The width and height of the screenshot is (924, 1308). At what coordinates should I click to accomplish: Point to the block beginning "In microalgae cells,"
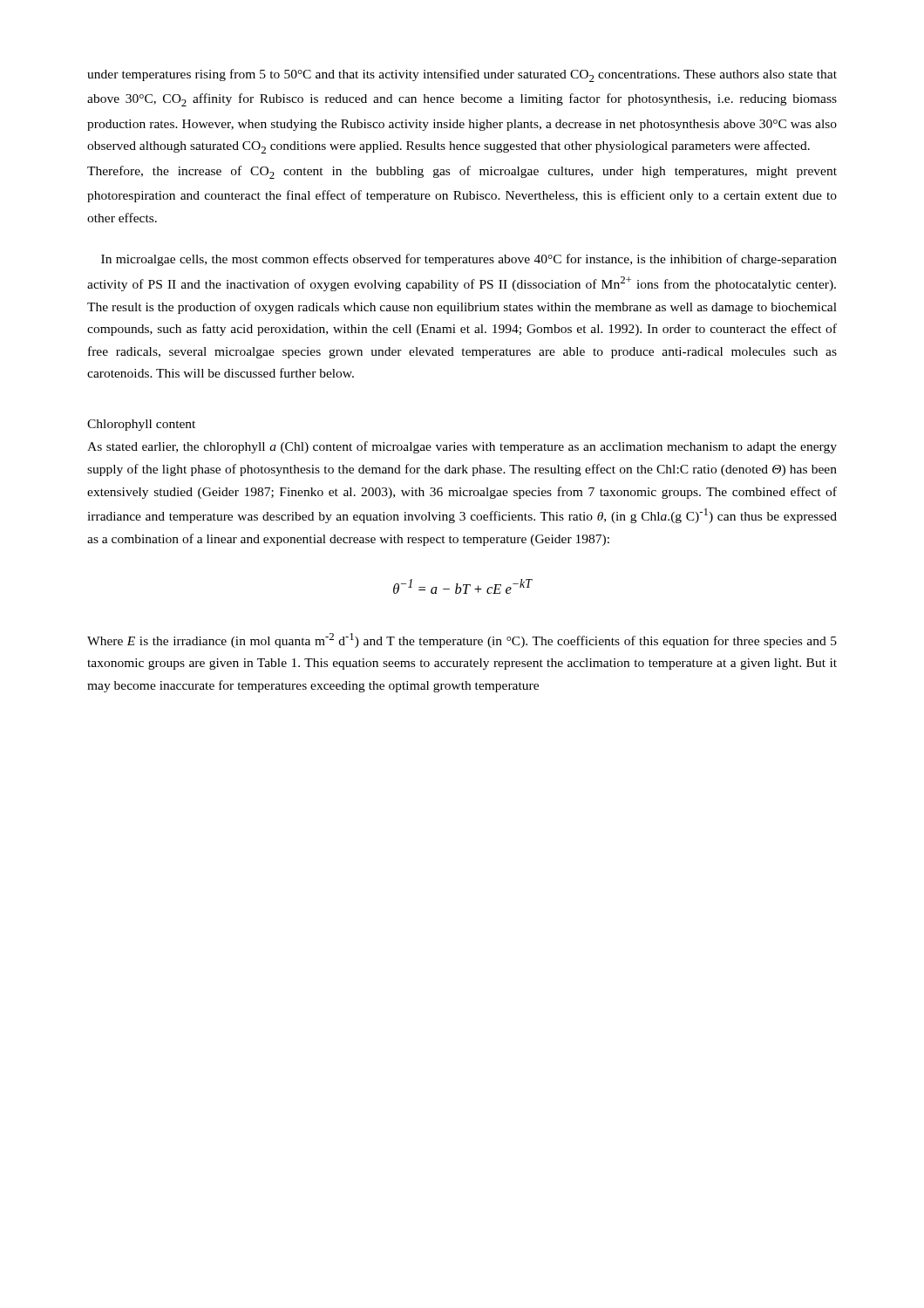pos(462,316)
